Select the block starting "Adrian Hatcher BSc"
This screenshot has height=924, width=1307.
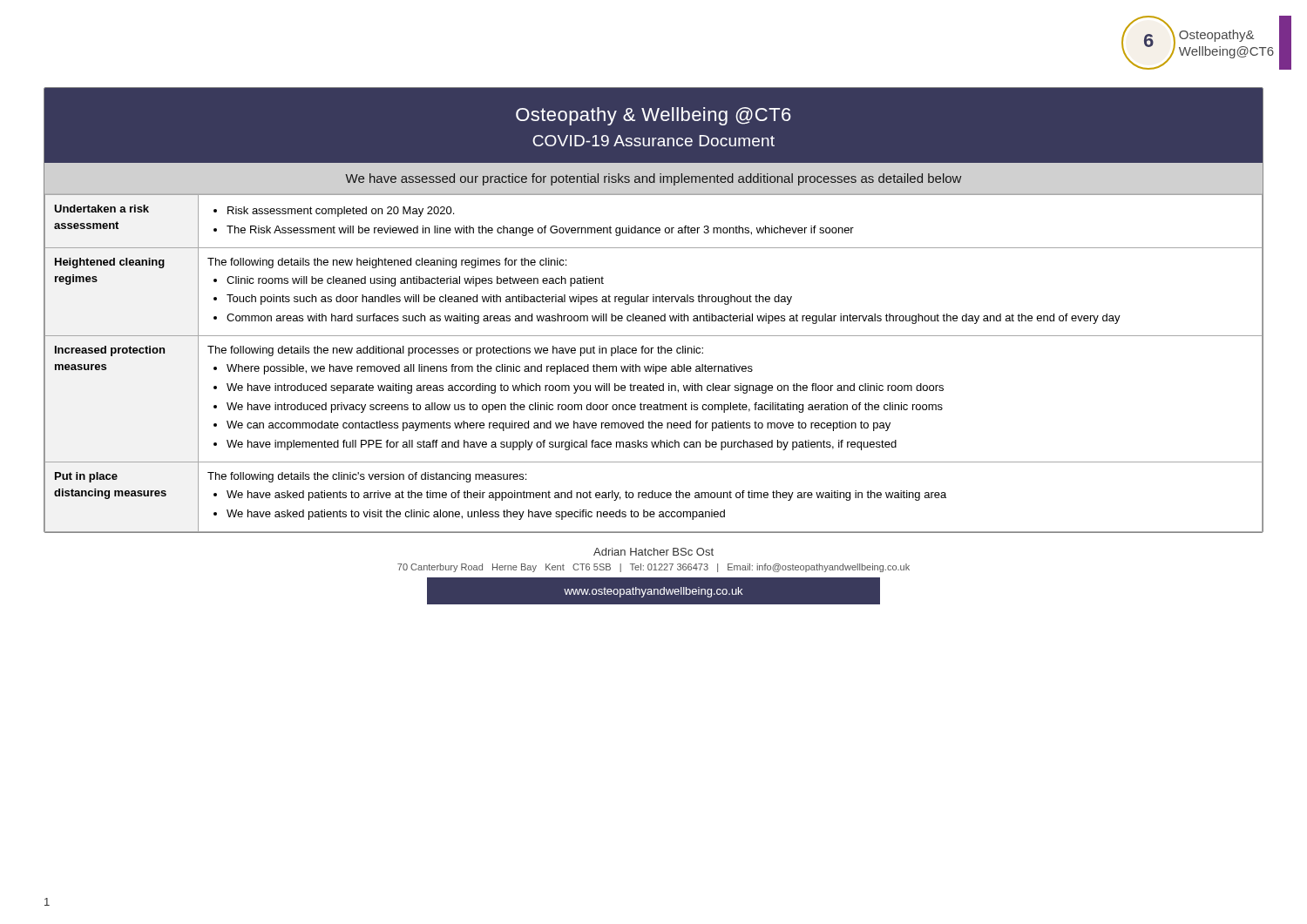pyautogui.click(x=654, y=551)
